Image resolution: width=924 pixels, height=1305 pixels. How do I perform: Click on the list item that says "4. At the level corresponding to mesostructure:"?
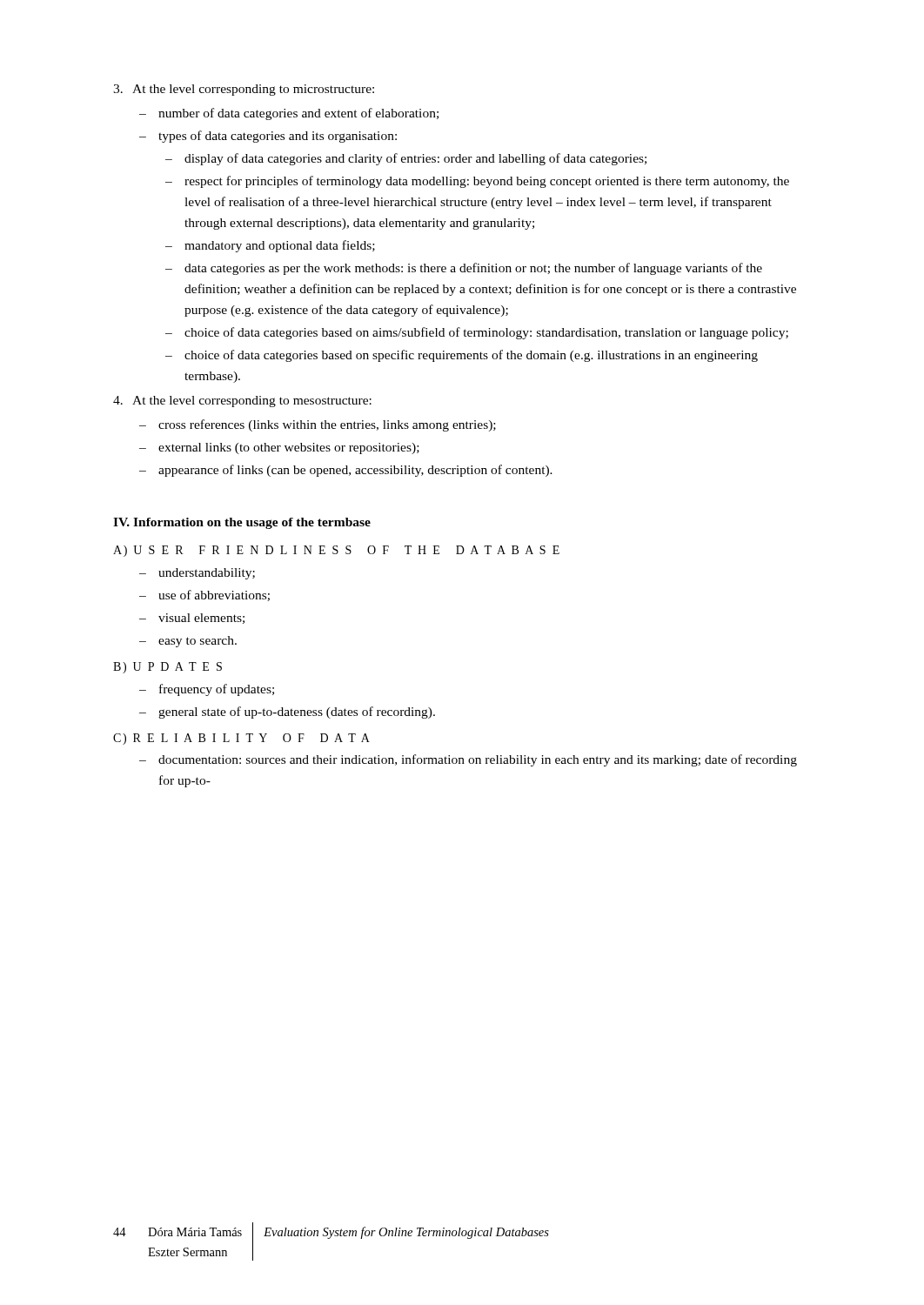click(242, 402)
